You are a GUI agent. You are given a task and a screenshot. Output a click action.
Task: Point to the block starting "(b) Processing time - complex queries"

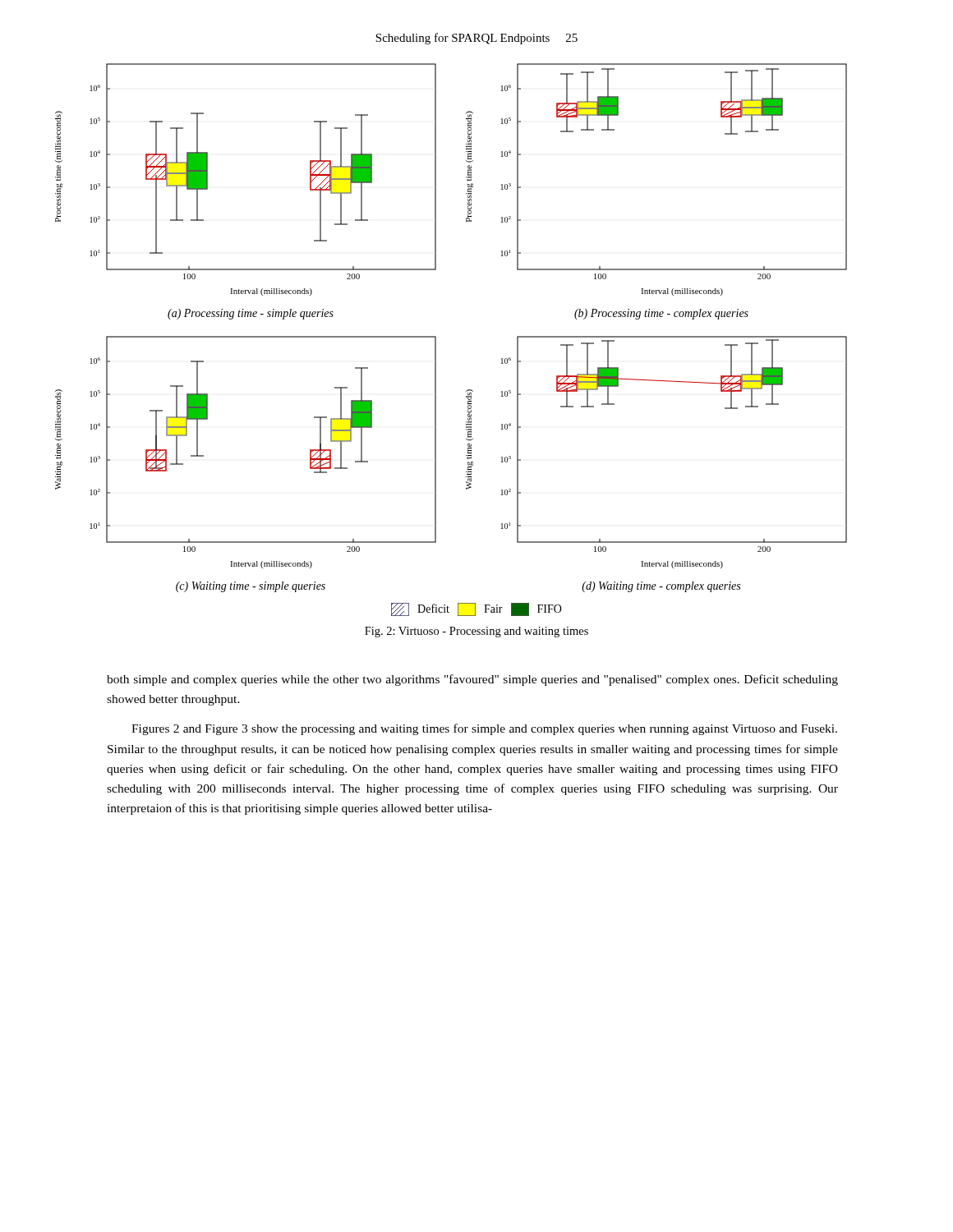point(661,313)
